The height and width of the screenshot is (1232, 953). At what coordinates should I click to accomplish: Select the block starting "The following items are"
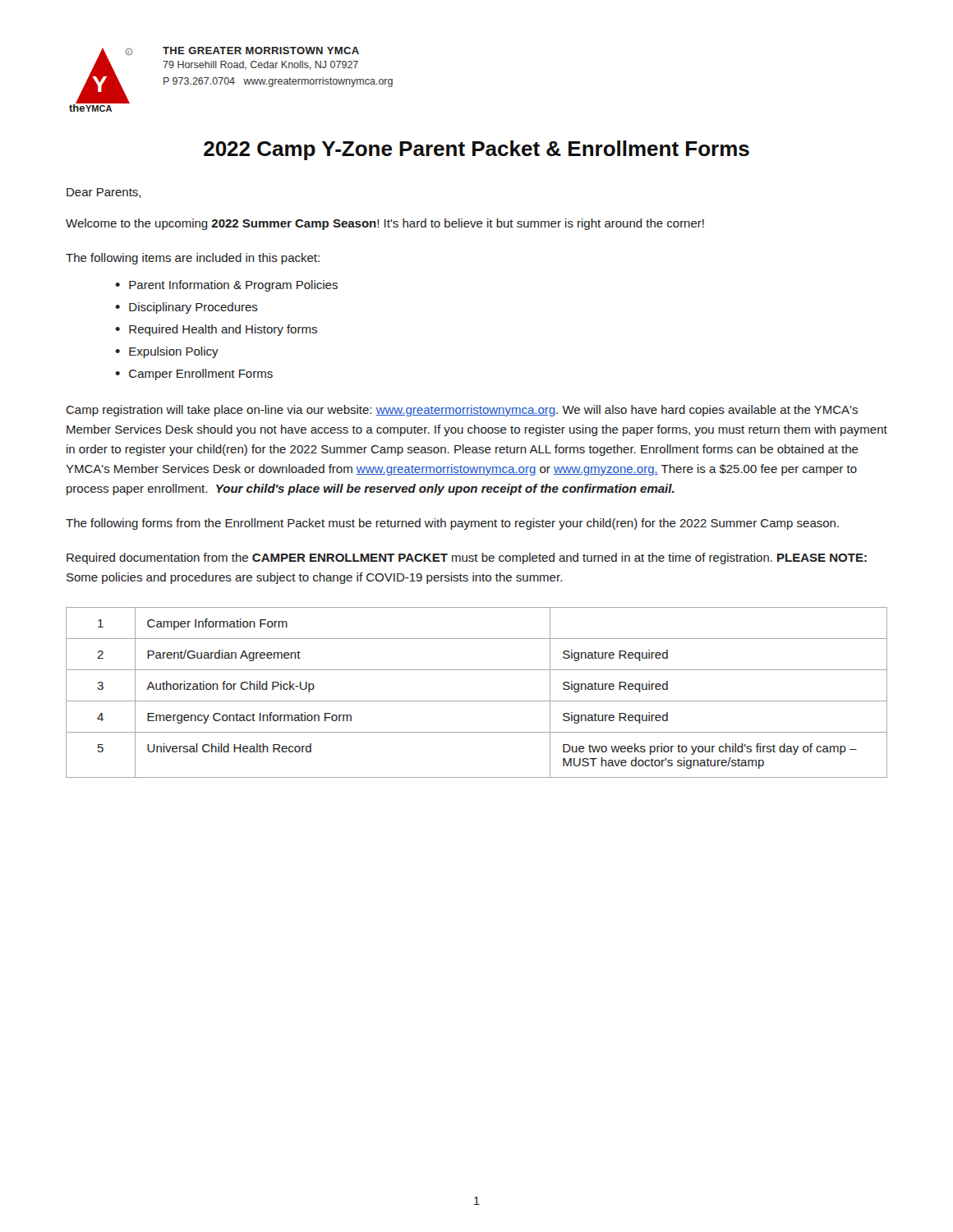[193, 257]
